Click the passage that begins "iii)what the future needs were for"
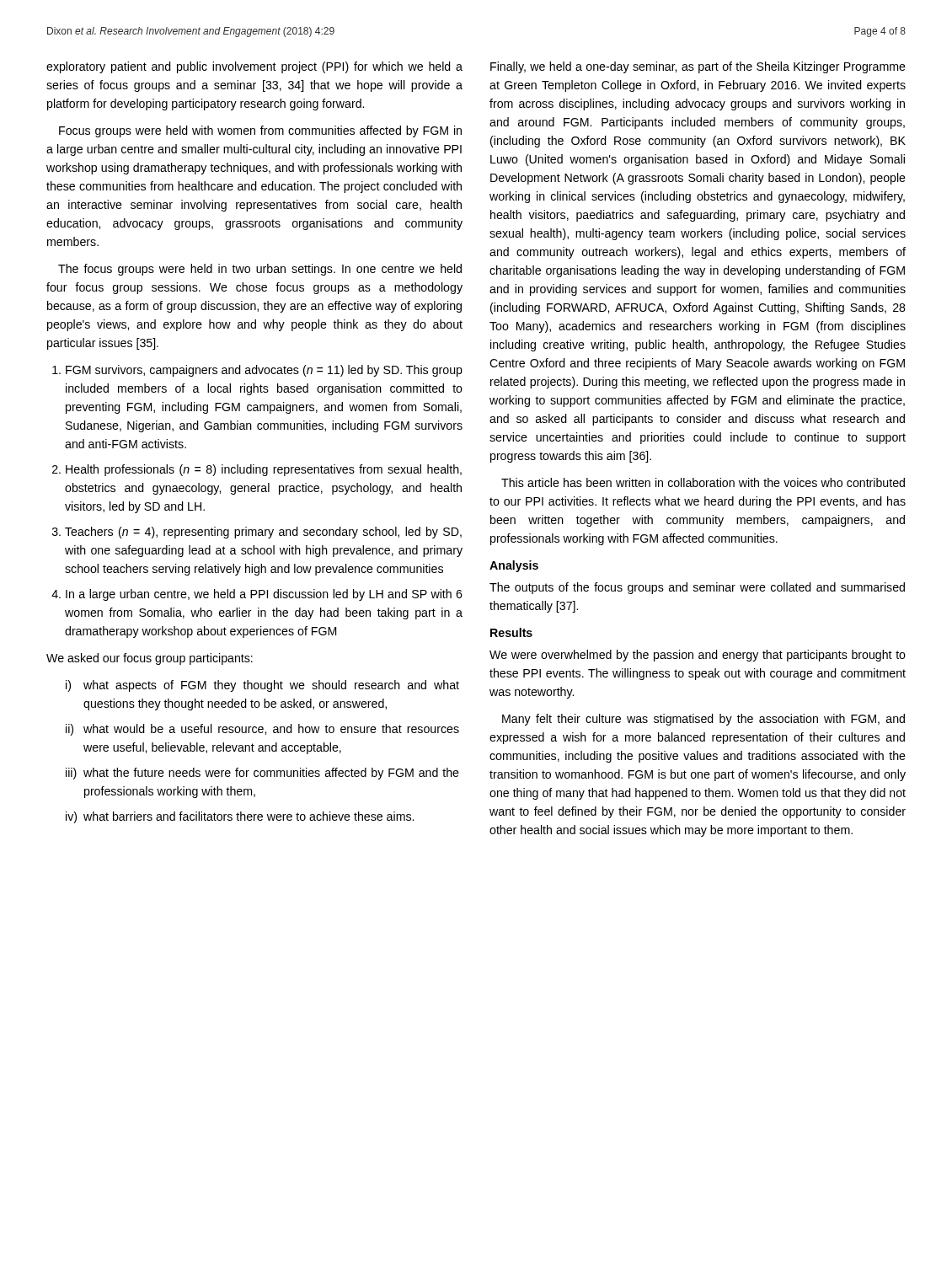The image size is (952, 1264). pos(264,782)
